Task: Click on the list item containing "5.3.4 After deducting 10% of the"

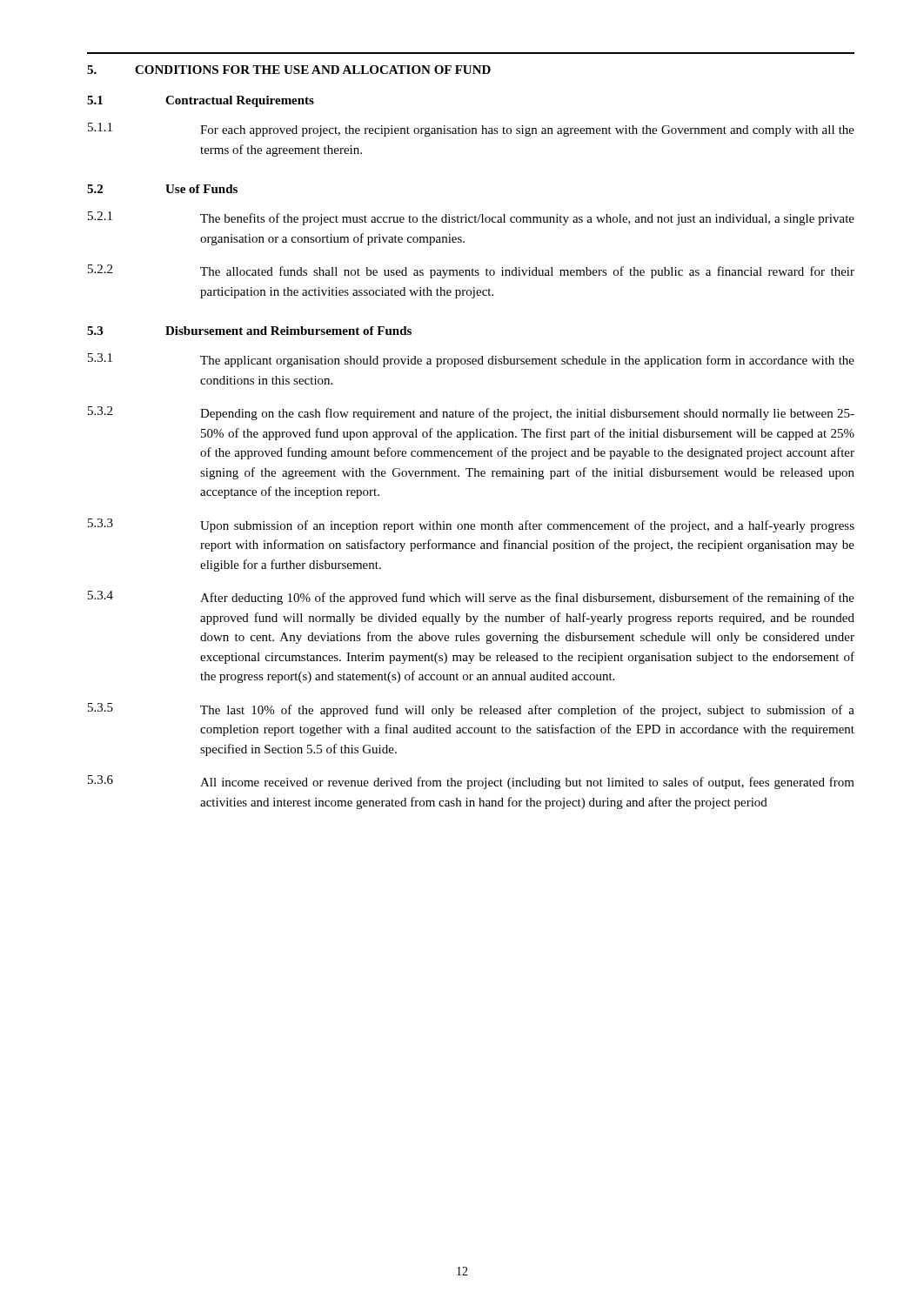Action: point(471,637)
